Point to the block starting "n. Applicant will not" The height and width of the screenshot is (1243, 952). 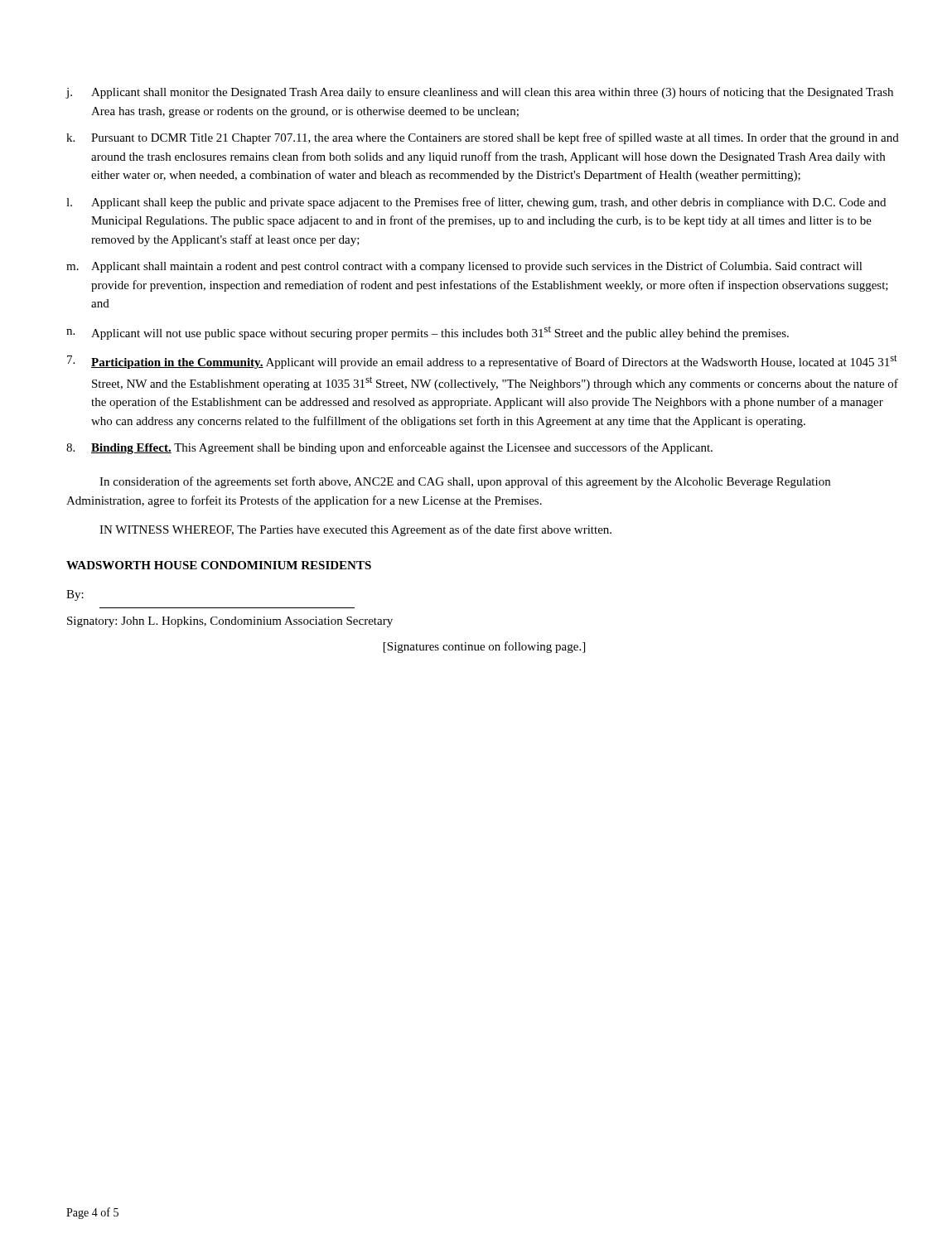(x=484, y=332)
